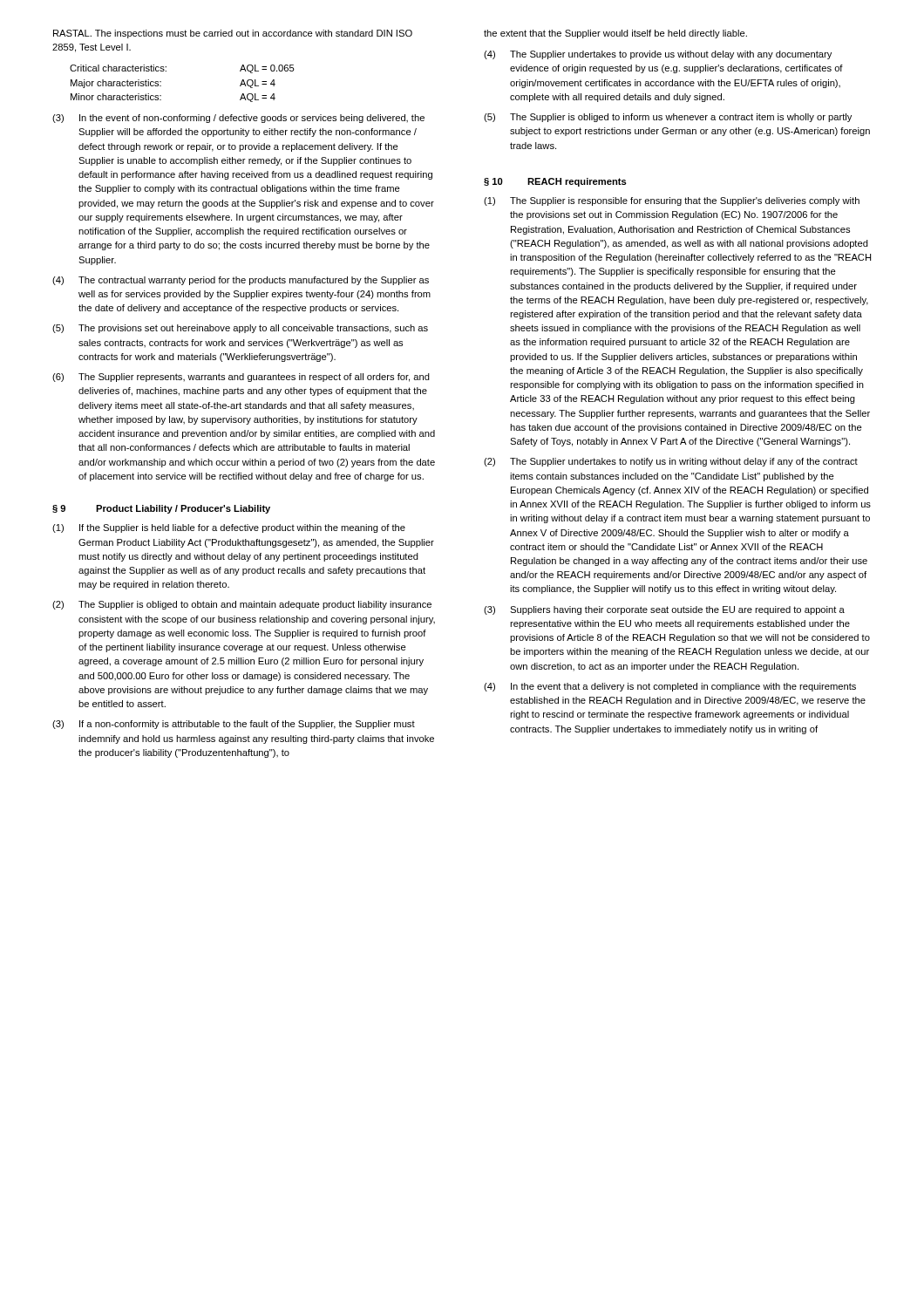The width and height of the screenshot is (924, 1308).
Task: Locate the table with the text "AQL = 4"
Action: (x=253, y=83)
